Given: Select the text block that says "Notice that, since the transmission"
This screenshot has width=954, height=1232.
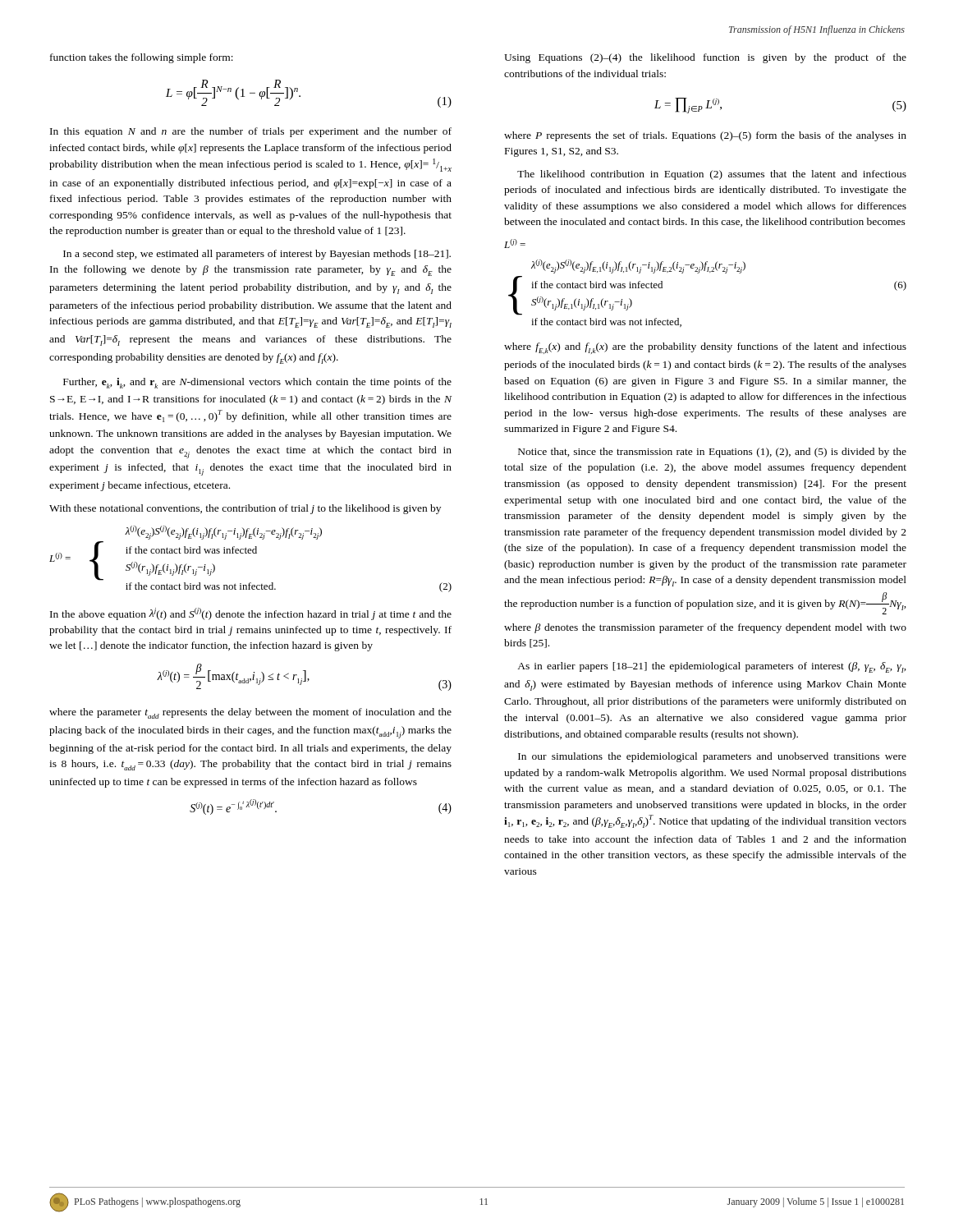Looking at the screenshot, I should 705,547.
